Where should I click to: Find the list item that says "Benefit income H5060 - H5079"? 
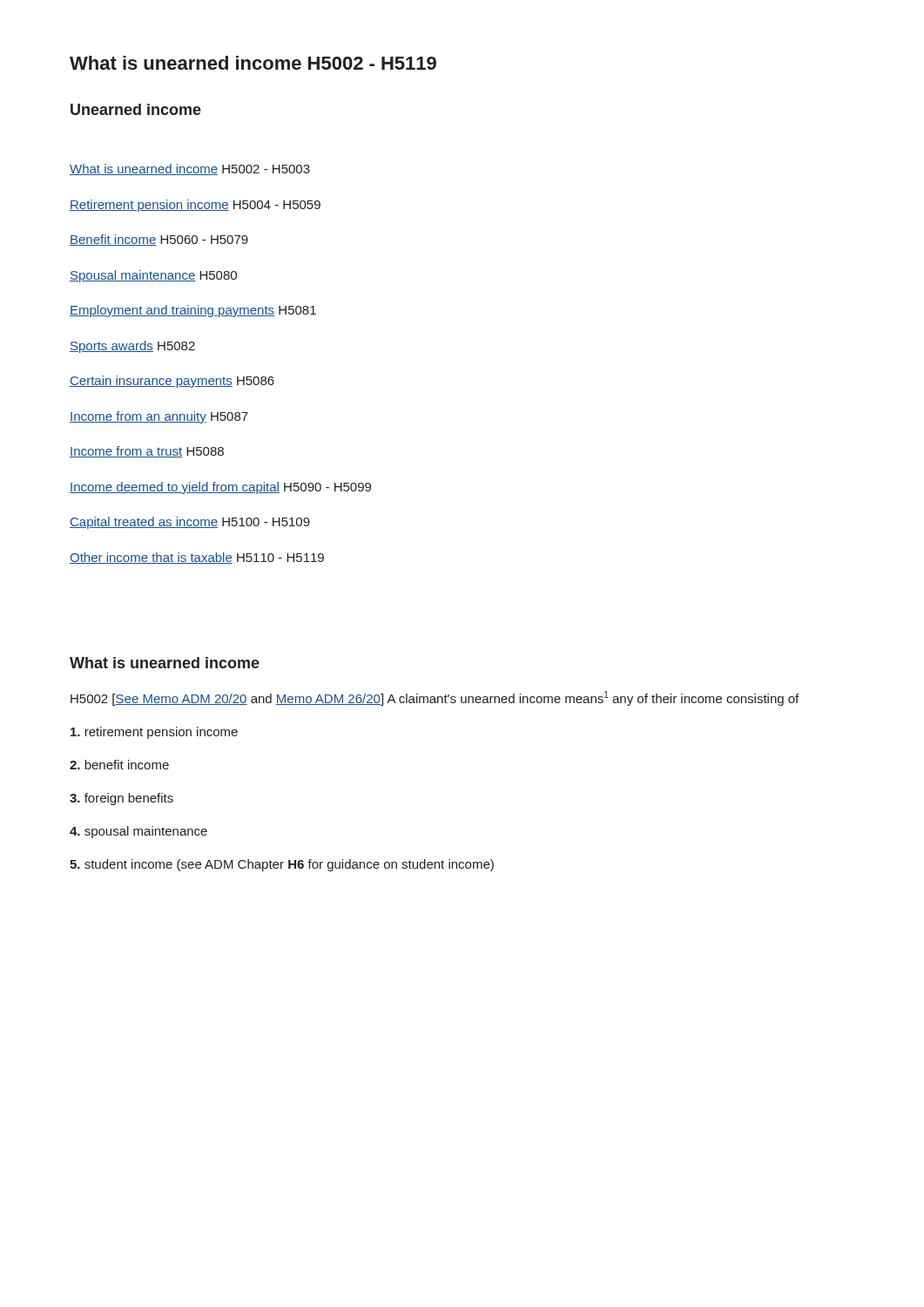point(159,239)
